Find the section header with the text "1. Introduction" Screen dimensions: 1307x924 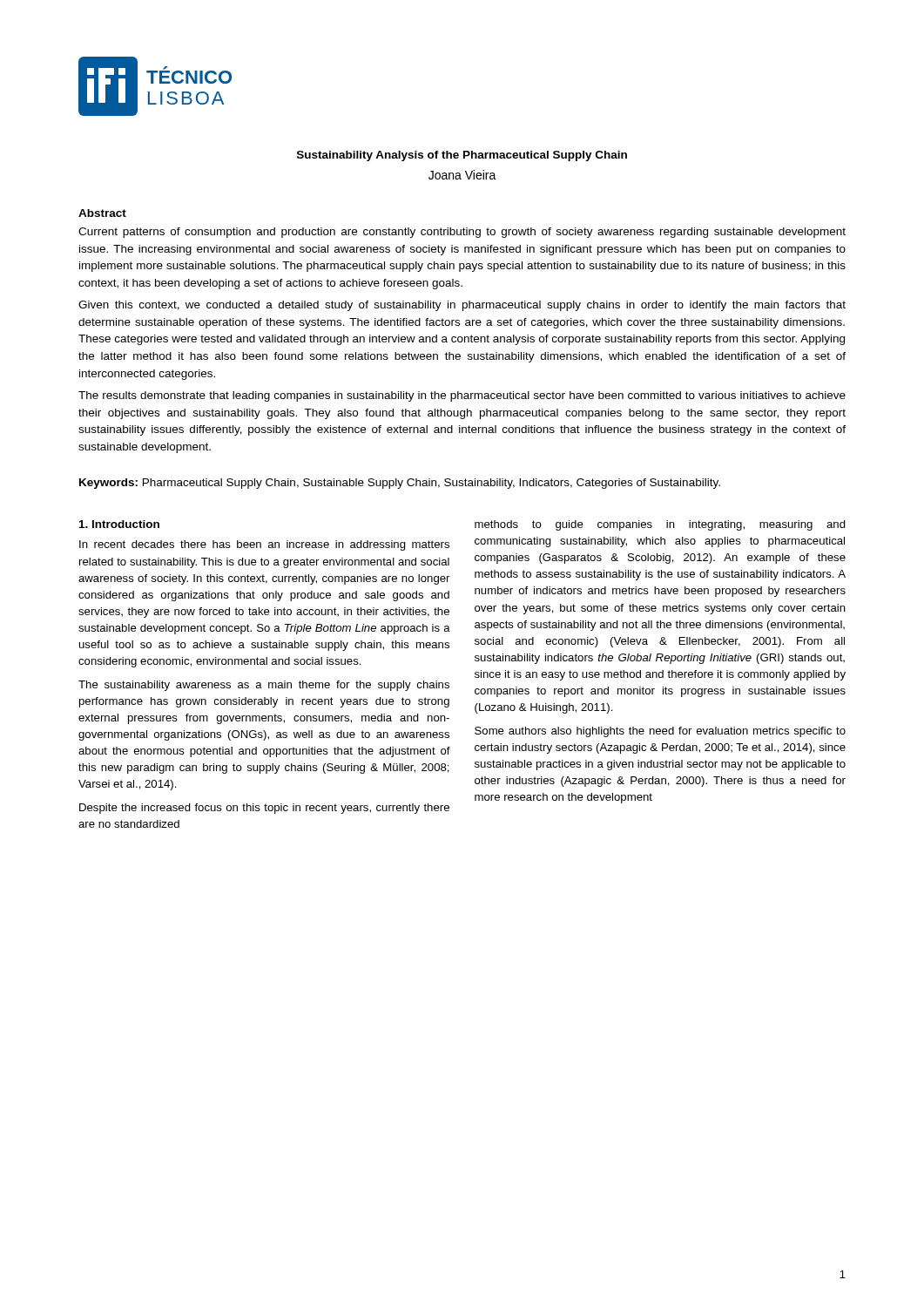click(x=119, y=524)
